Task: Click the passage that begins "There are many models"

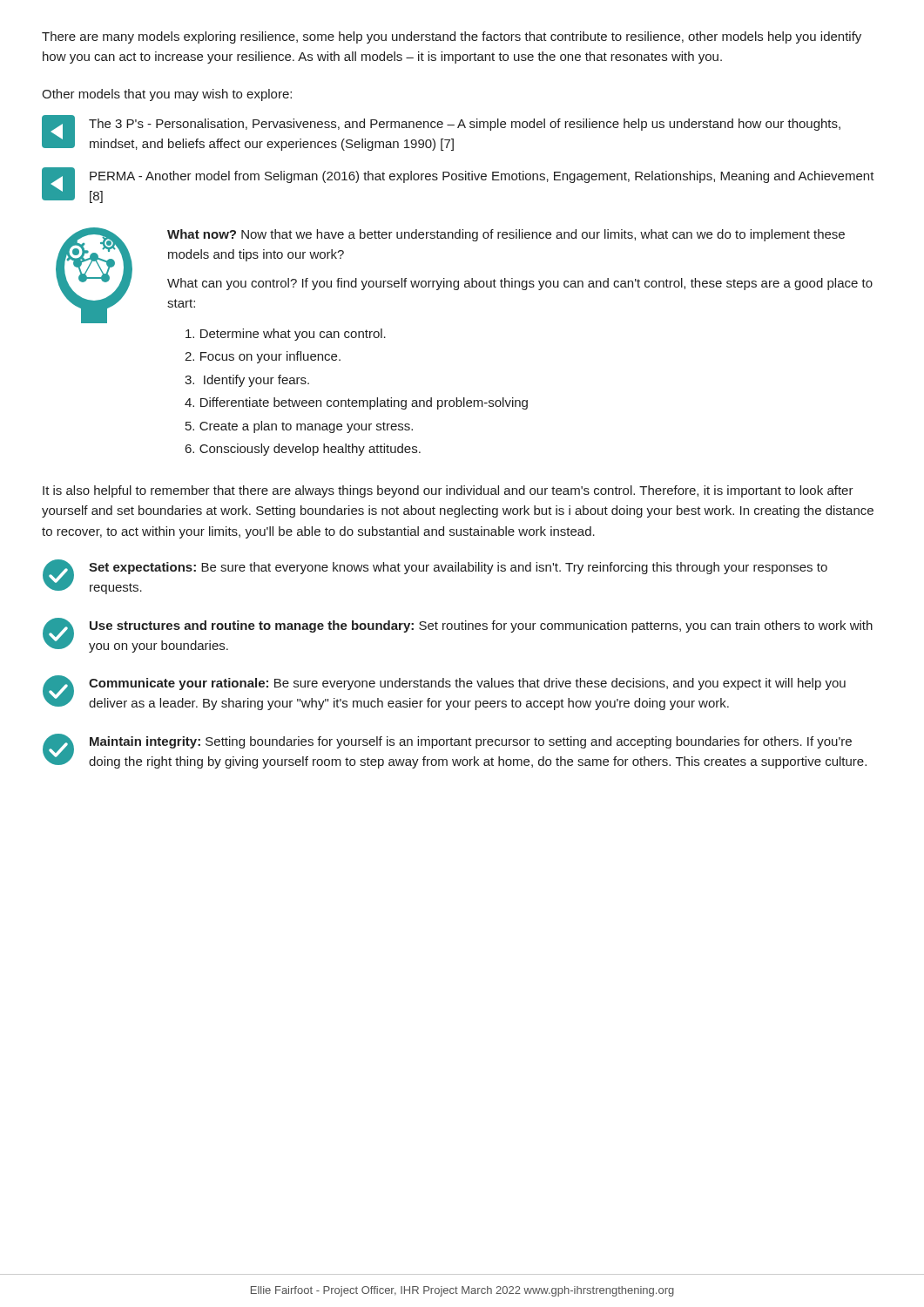Action: point(452,46)
